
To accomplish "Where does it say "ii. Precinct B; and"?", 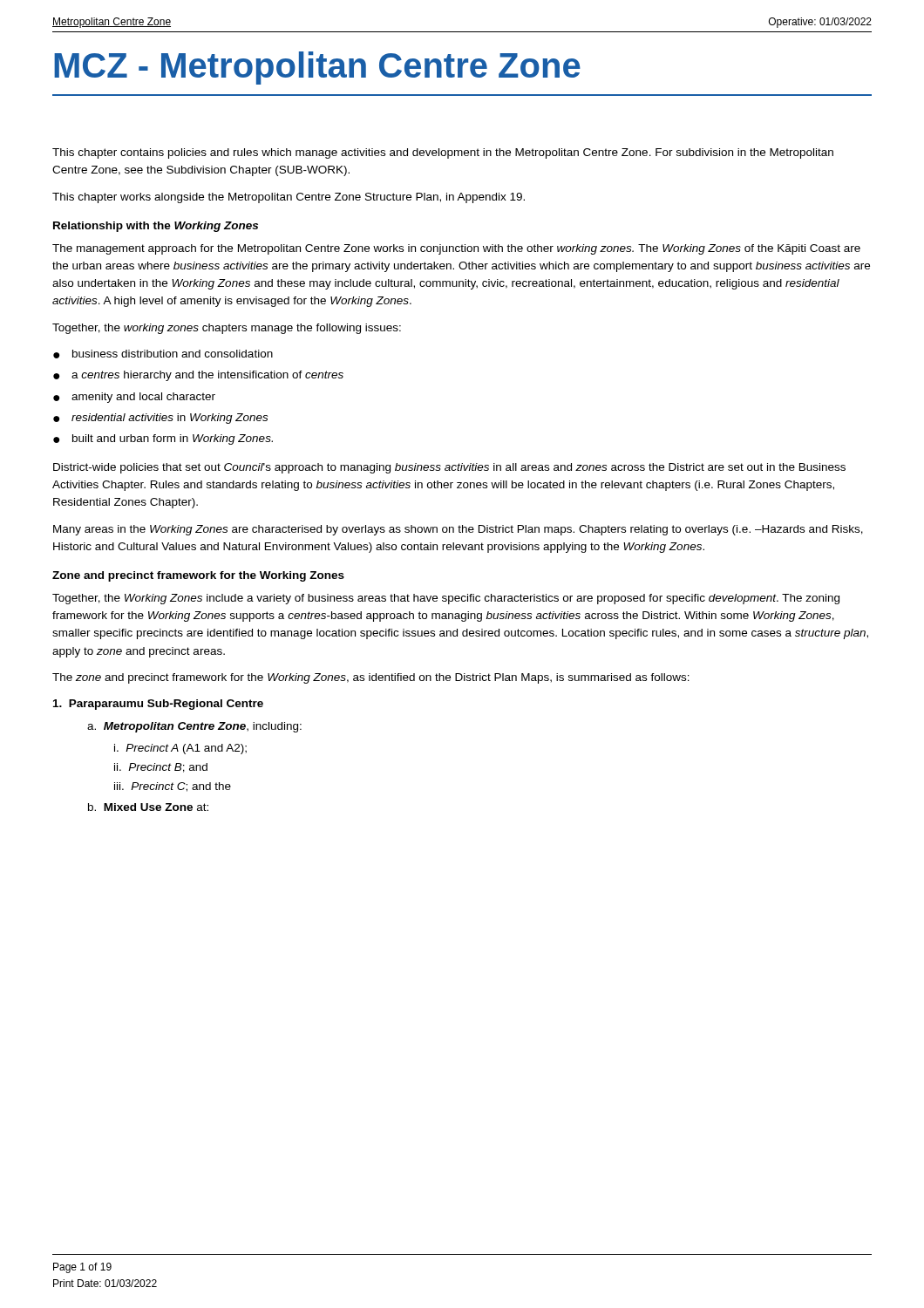I will (x=161, y=767).
